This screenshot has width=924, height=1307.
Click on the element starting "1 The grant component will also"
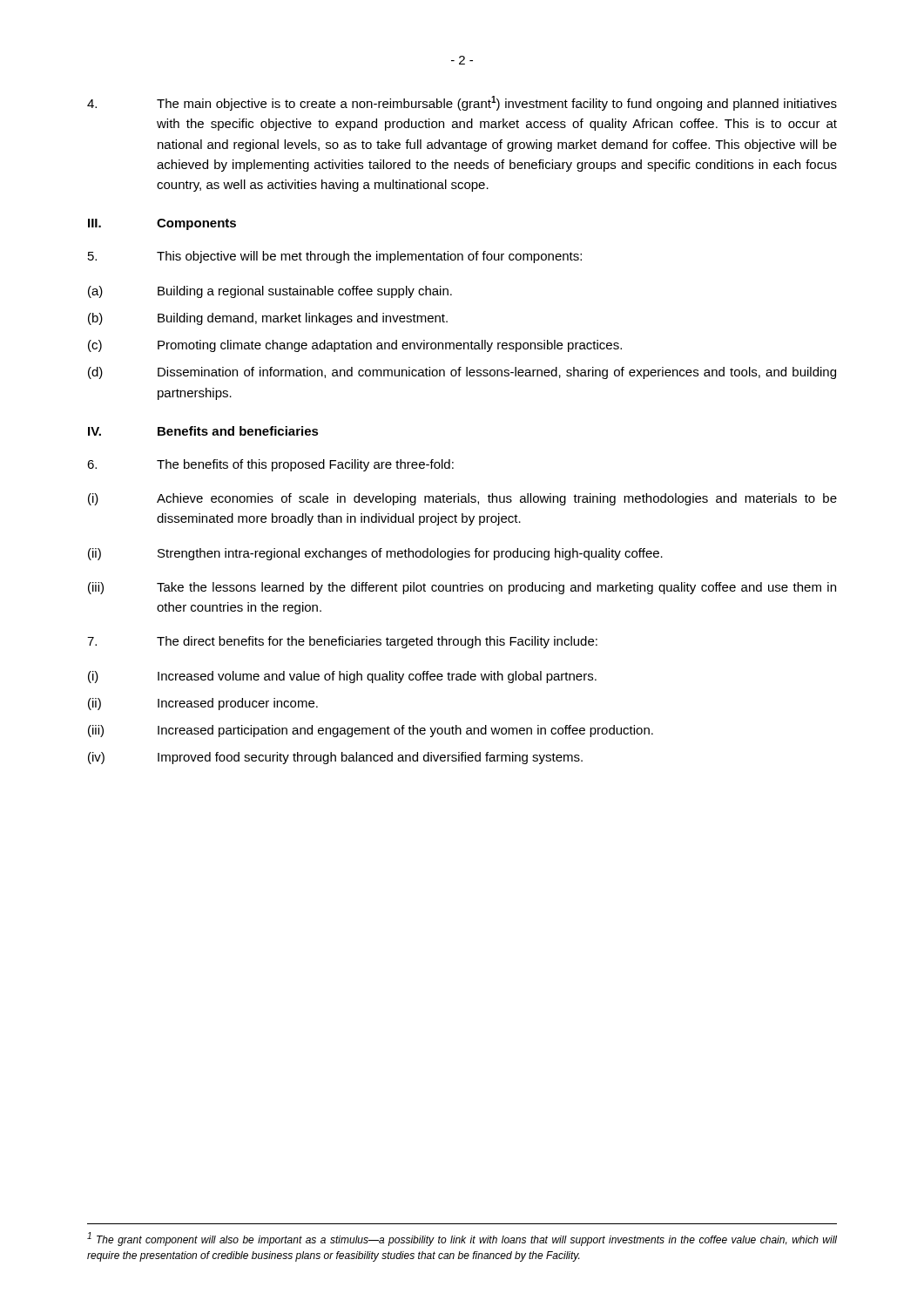tap(462, 1246)
